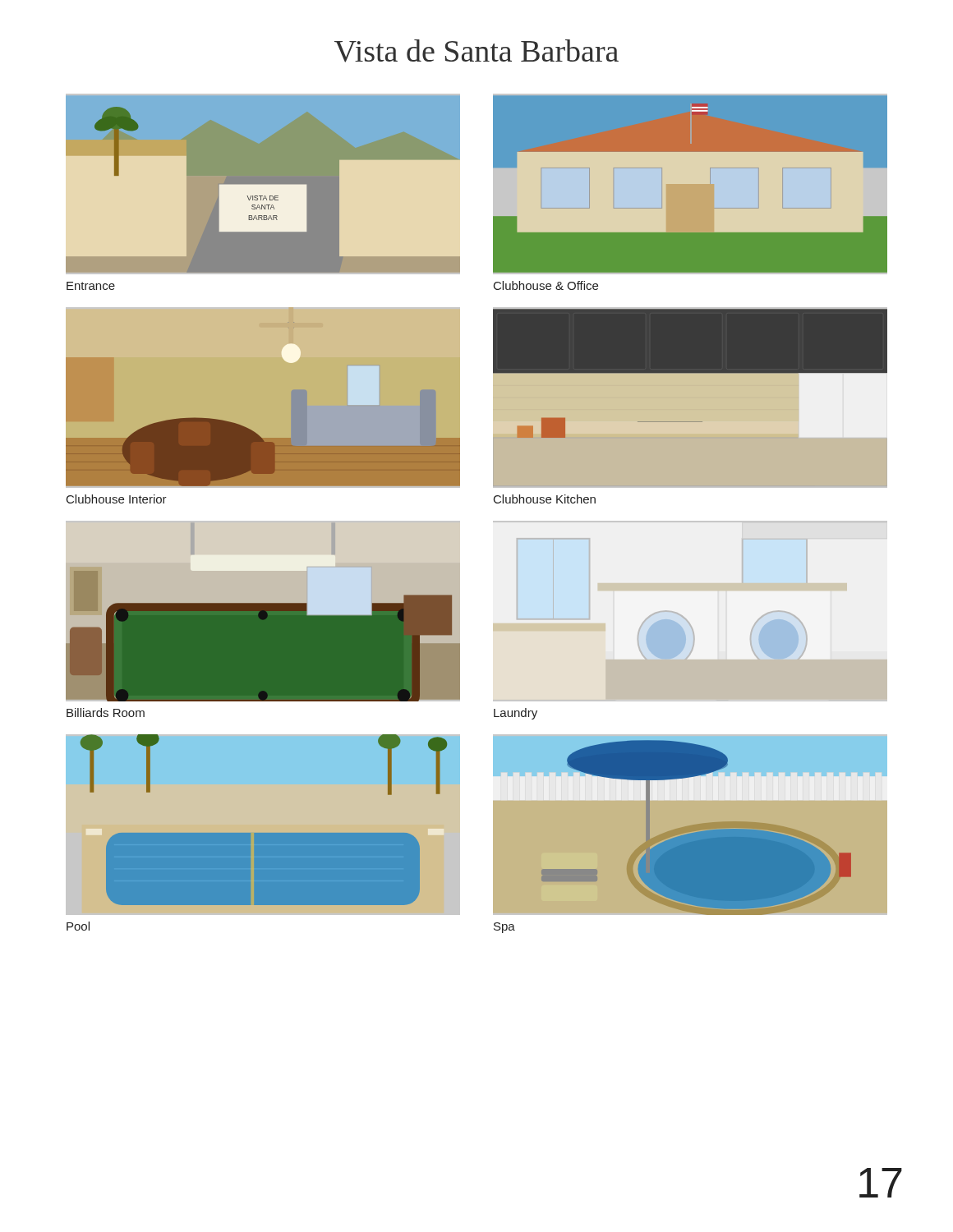Find the caption that says "Billiards Room"

105,713
